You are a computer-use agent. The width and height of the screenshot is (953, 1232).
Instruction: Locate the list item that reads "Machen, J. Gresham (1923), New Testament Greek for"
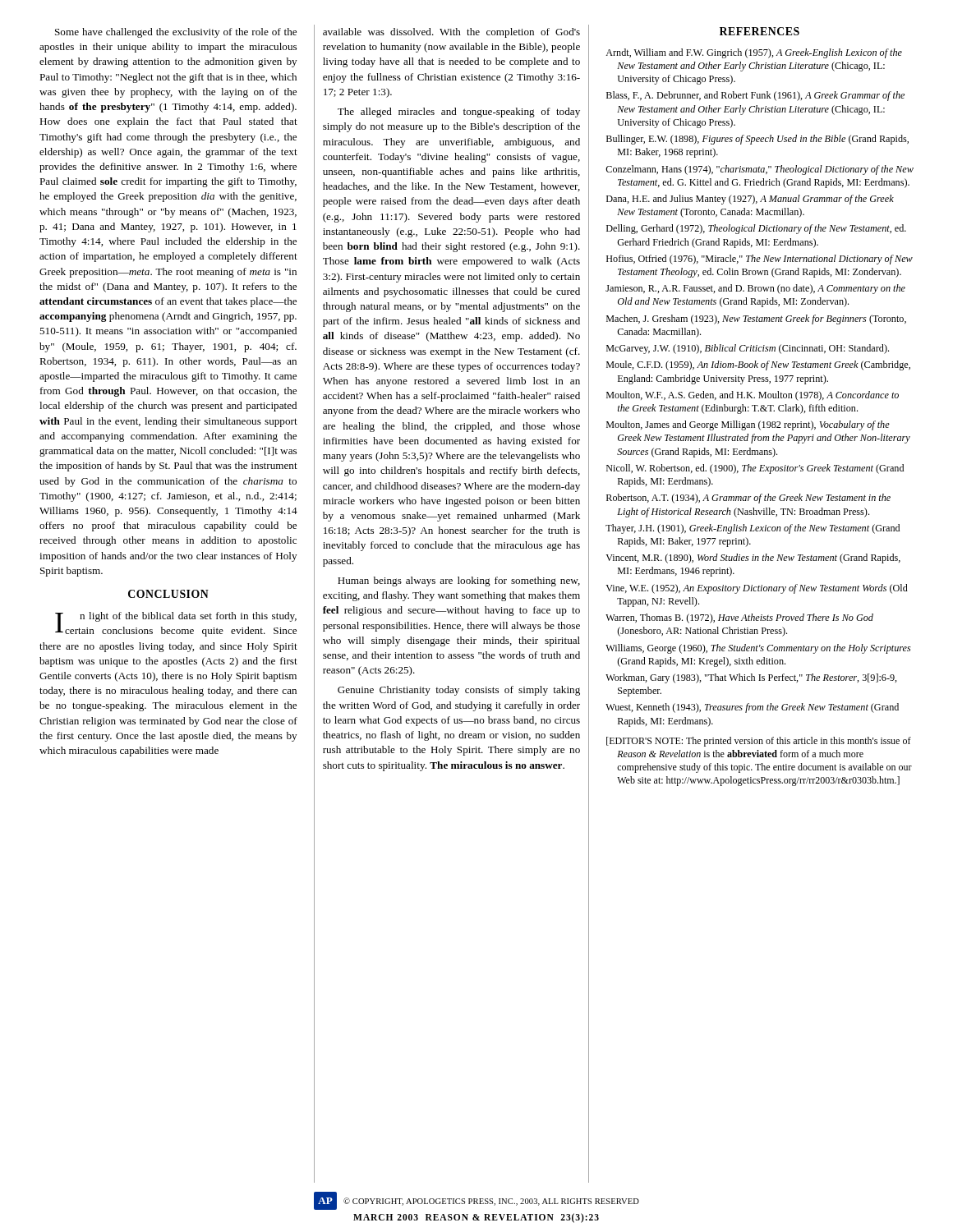click(756, 325)
